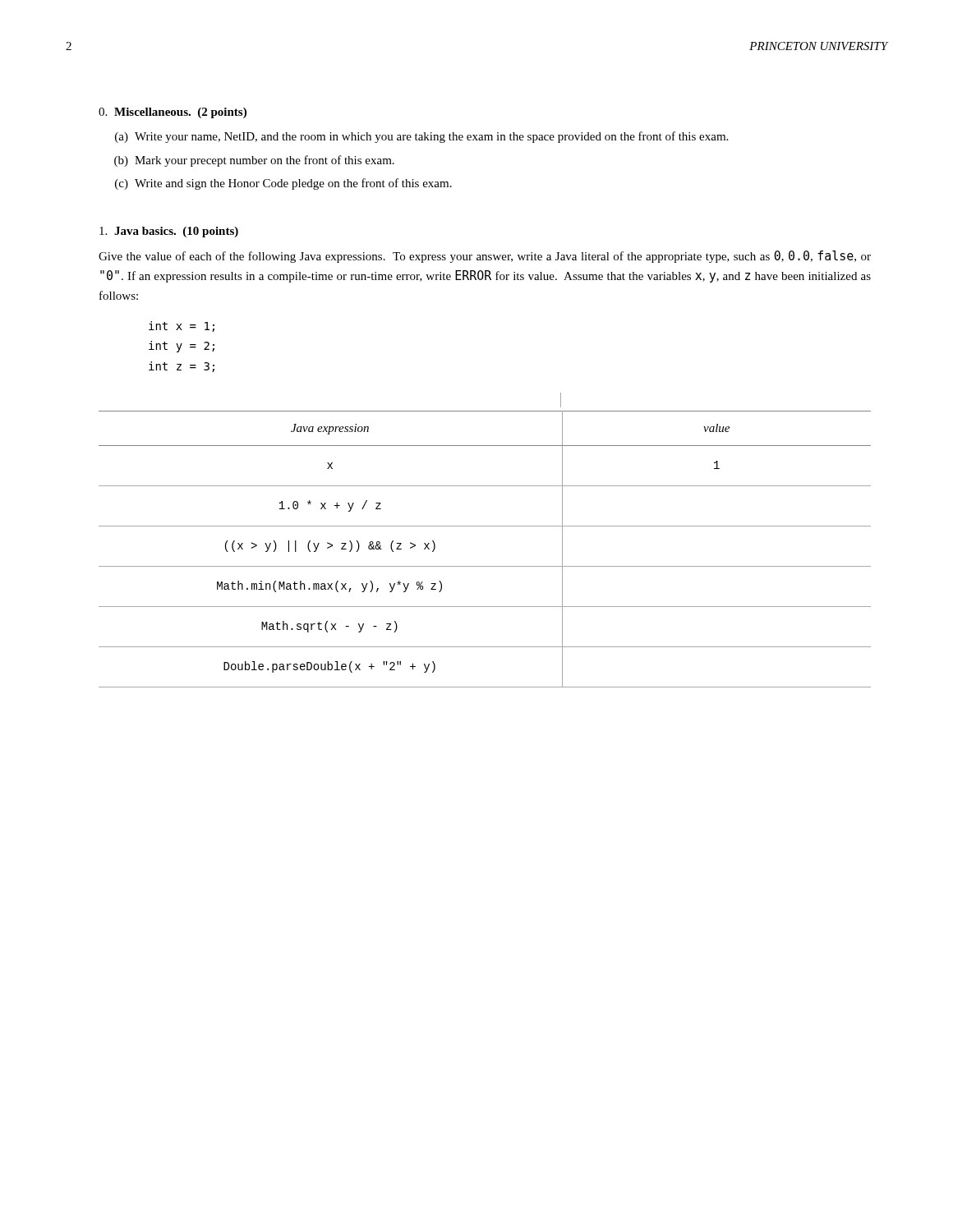Where is the passage that starts "(a) Write your name, NetID, and the"?
Viewport: 953px width, 1232px height.
click(x=485, y=137)
